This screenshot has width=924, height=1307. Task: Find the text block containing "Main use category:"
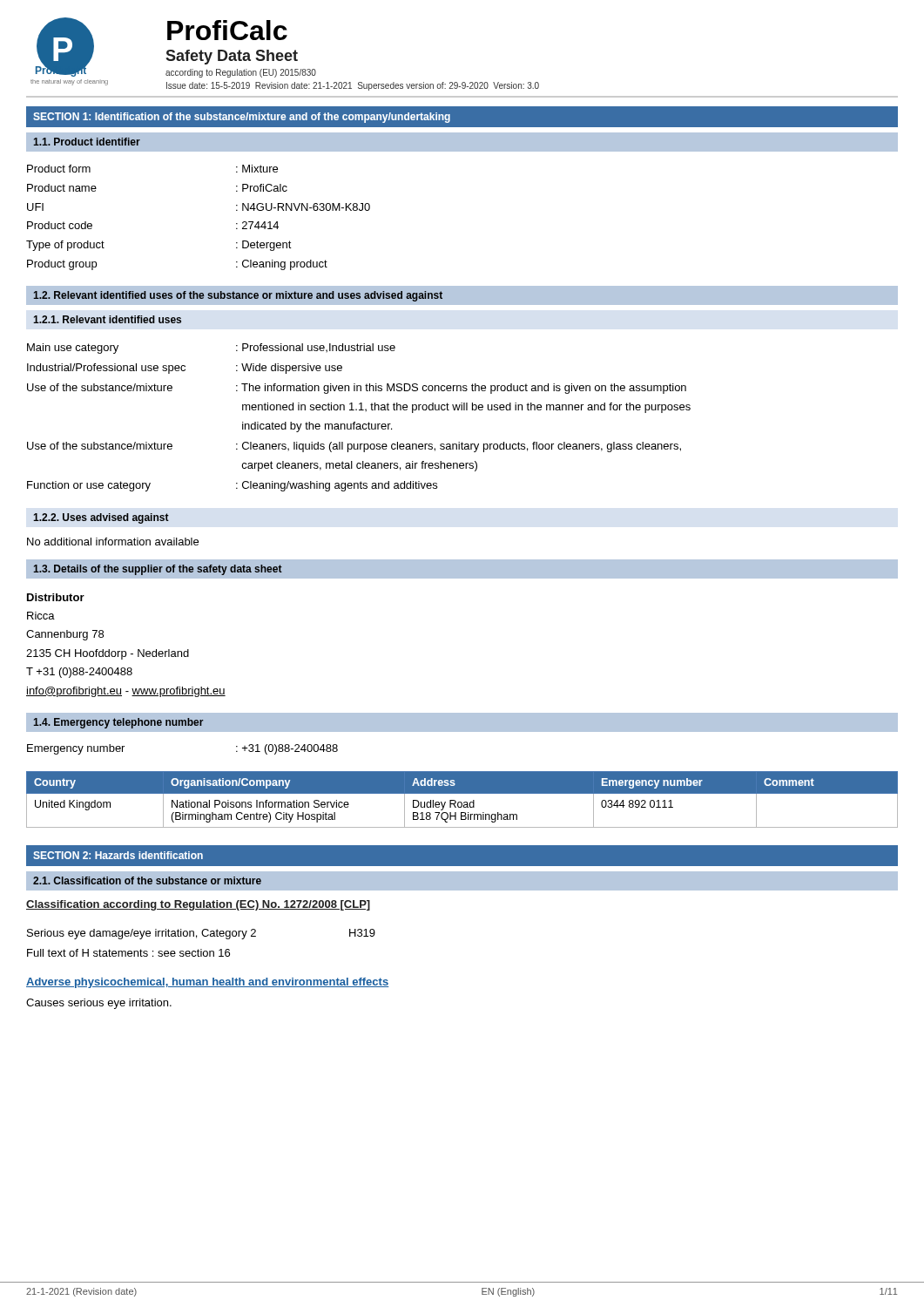point(462,417)
